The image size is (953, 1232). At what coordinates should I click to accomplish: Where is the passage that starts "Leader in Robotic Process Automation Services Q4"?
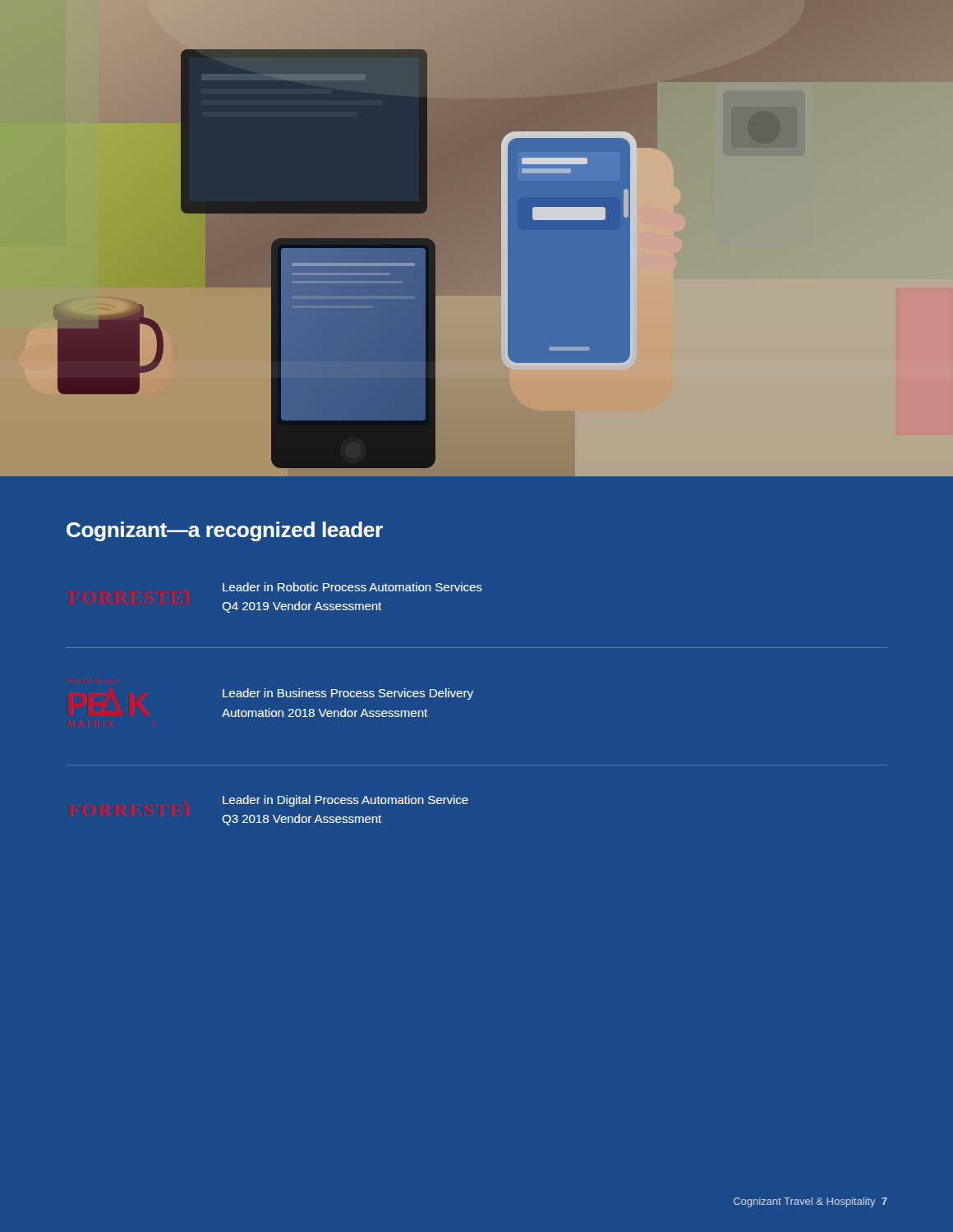(352, 596)
